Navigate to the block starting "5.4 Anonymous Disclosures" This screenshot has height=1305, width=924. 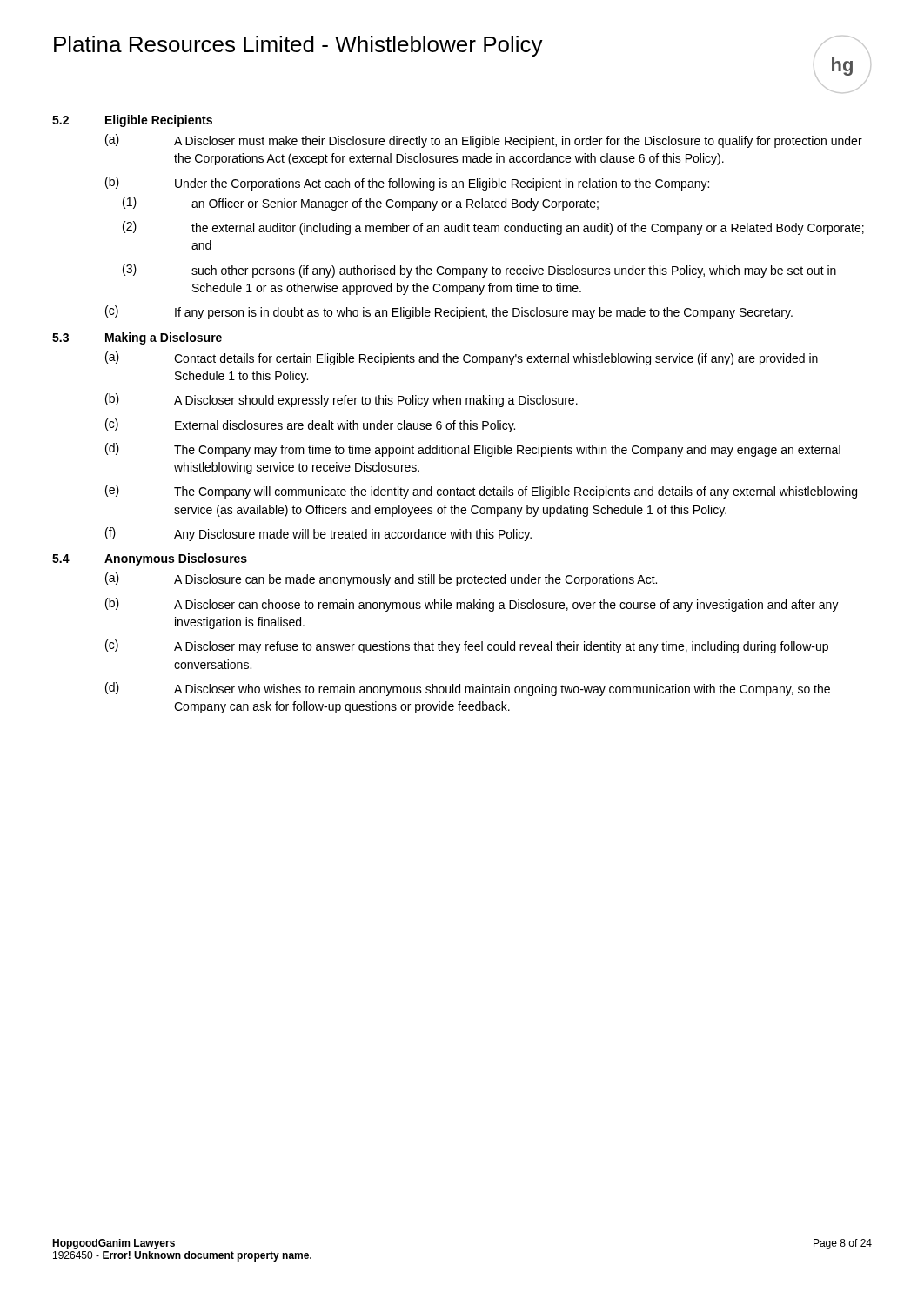(x=150, y=559)
